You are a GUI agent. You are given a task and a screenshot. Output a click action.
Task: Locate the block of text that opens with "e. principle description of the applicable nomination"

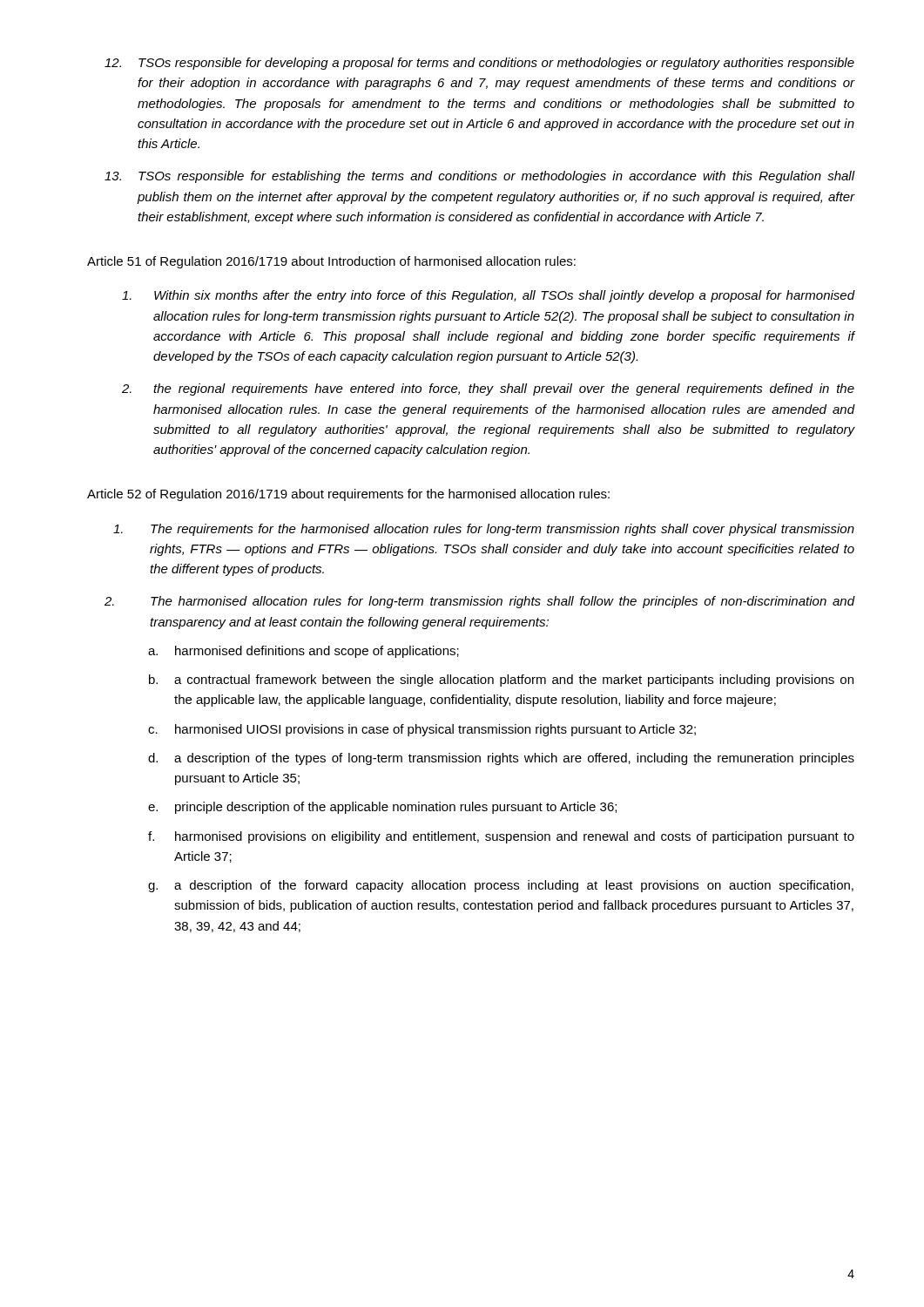point(501,807)
